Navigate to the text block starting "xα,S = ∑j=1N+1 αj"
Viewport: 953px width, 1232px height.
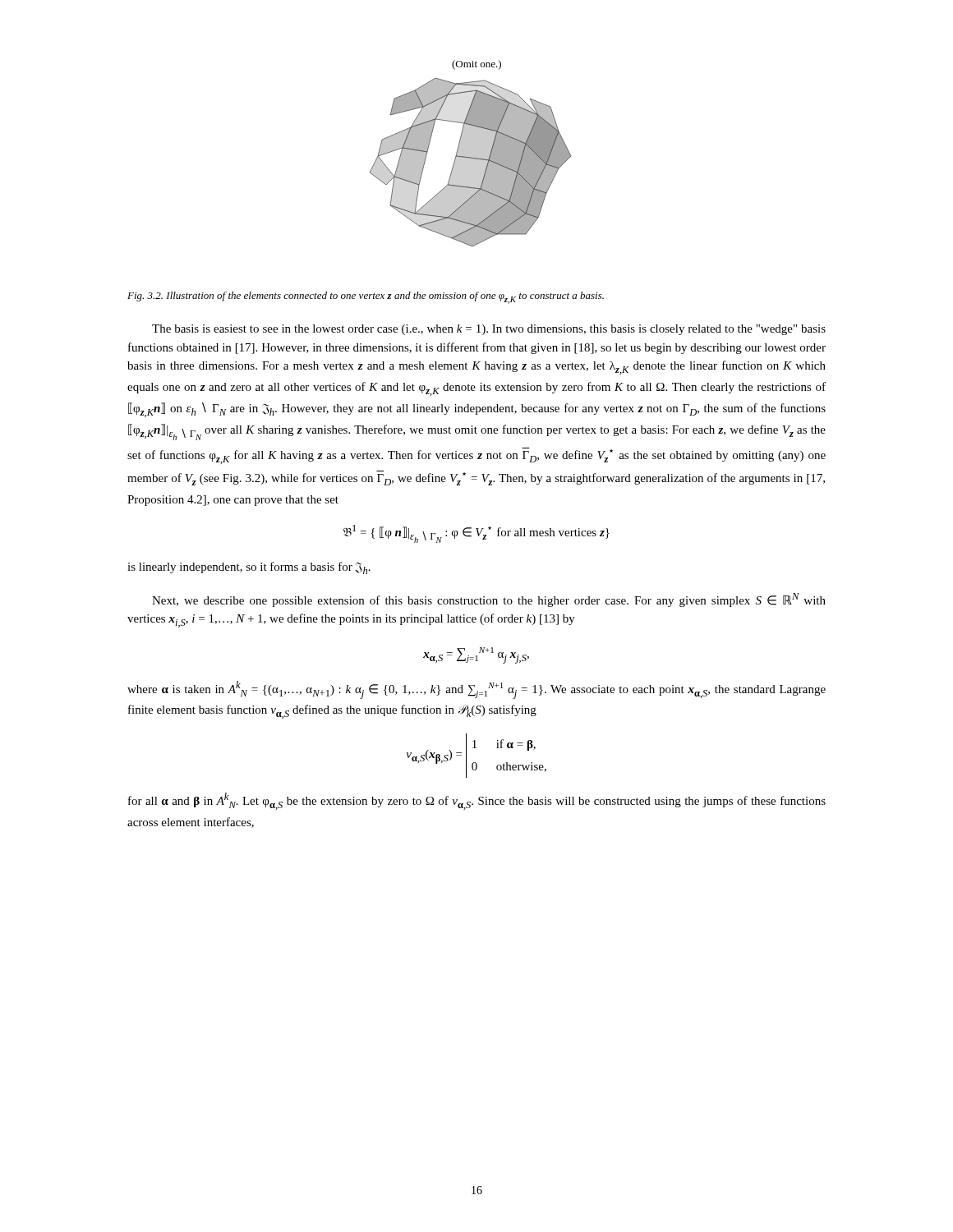point(476,654)
